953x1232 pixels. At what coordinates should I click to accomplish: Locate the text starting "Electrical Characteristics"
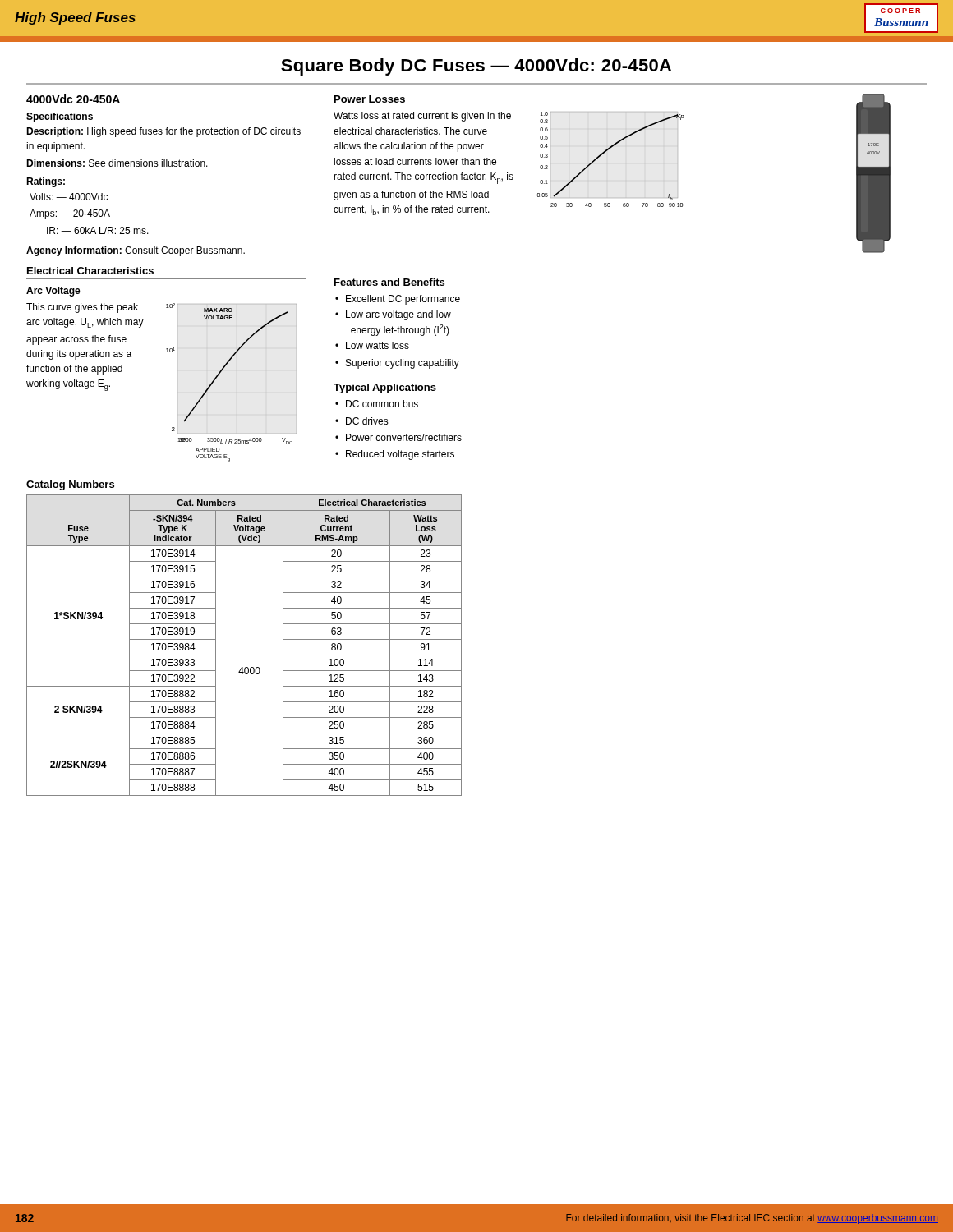tap(90, 271)
